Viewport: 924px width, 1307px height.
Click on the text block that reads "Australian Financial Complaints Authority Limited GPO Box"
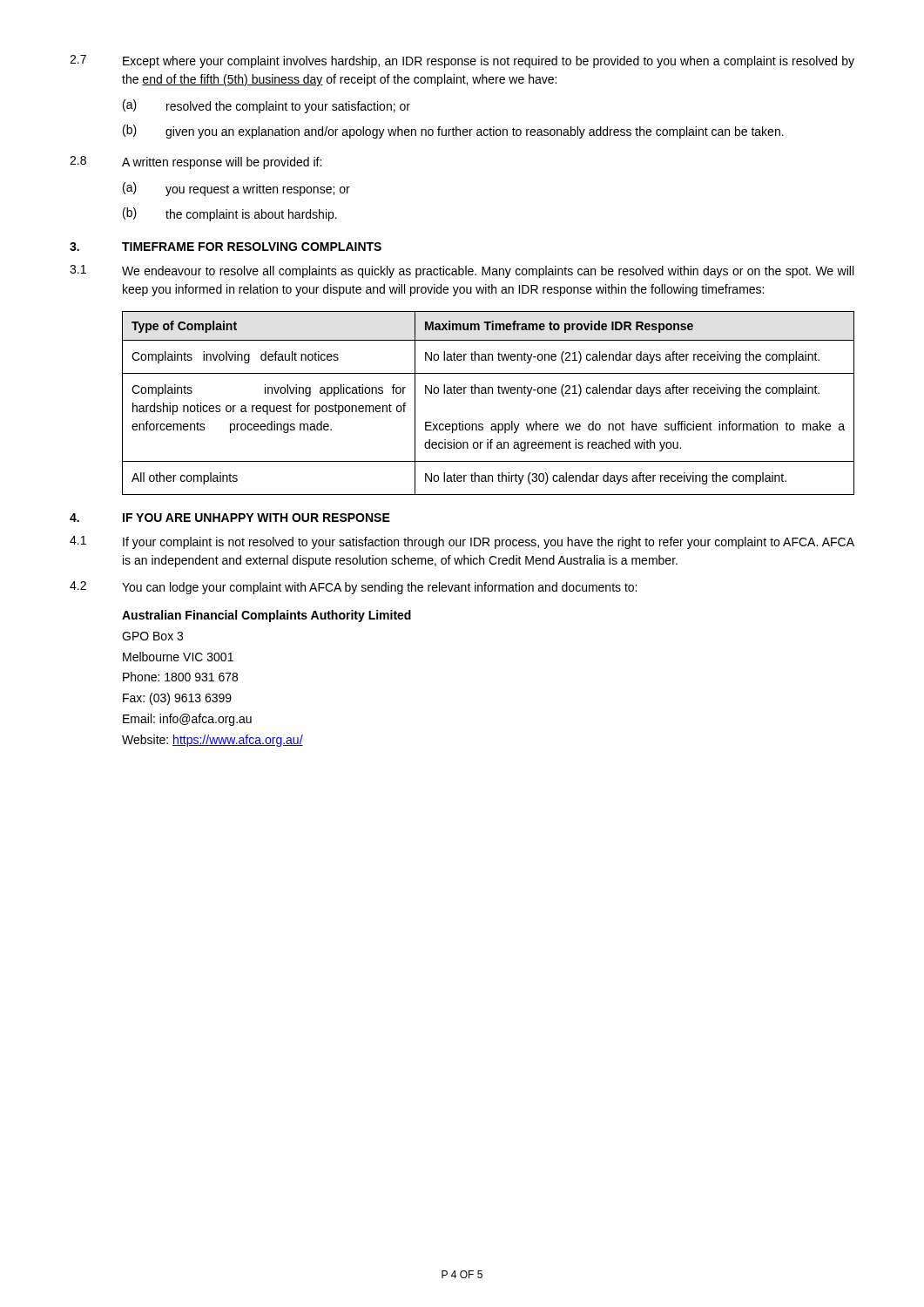click(x=266, y=616)
